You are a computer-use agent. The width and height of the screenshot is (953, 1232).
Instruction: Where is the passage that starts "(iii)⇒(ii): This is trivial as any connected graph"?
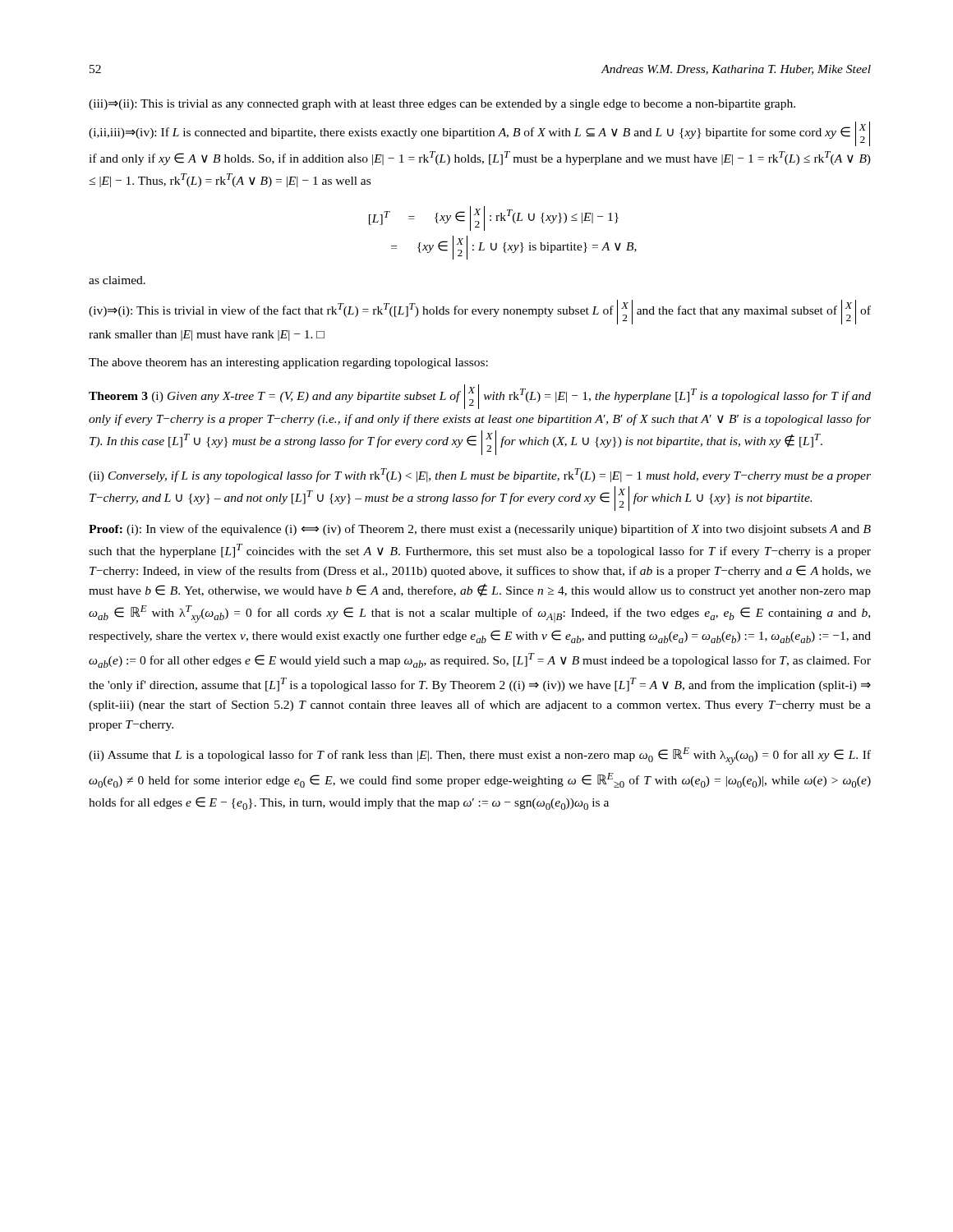pos(480,103)
